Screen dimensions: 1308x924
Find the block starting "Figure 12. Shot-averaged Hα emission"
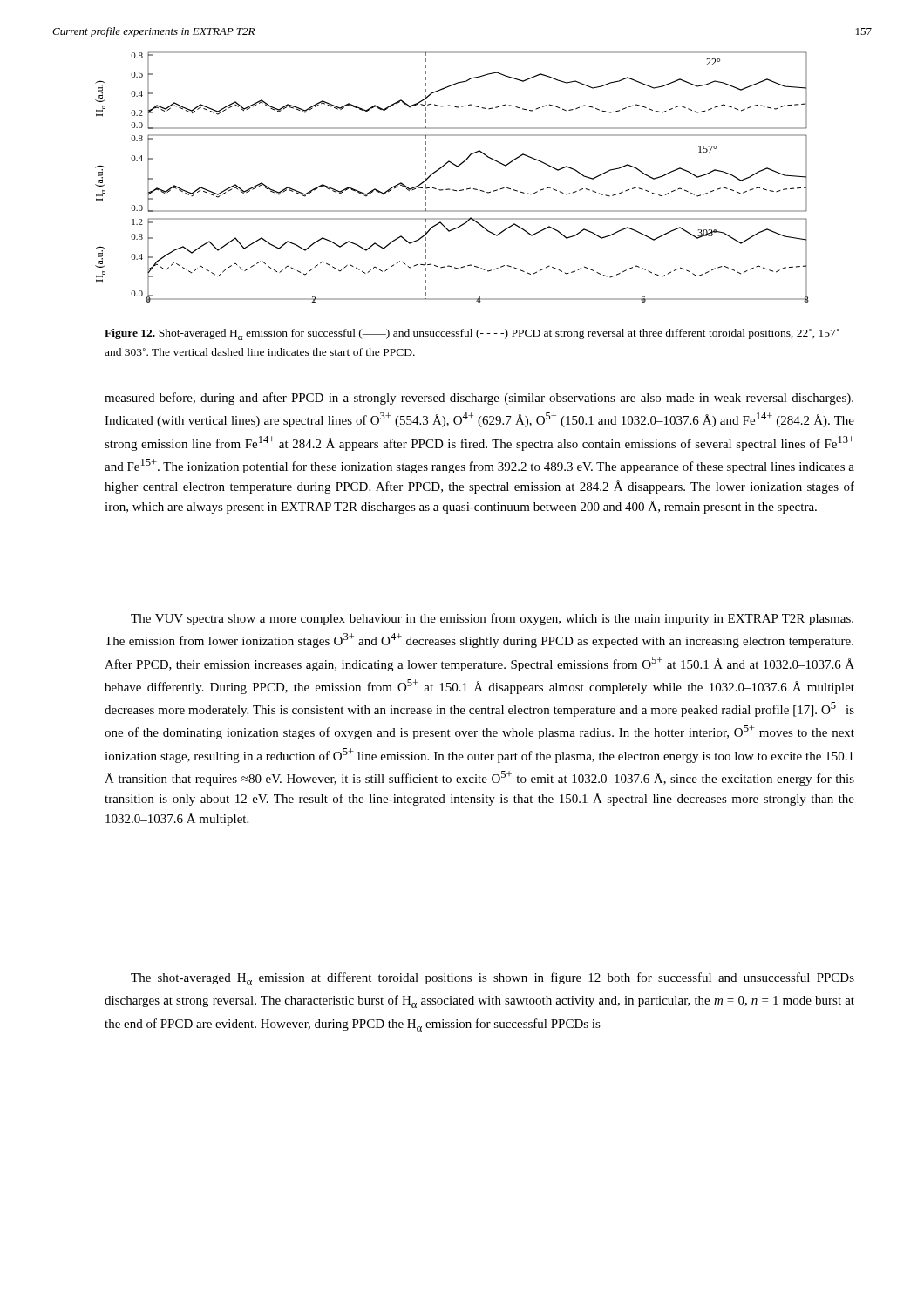[x=472, y=342]
